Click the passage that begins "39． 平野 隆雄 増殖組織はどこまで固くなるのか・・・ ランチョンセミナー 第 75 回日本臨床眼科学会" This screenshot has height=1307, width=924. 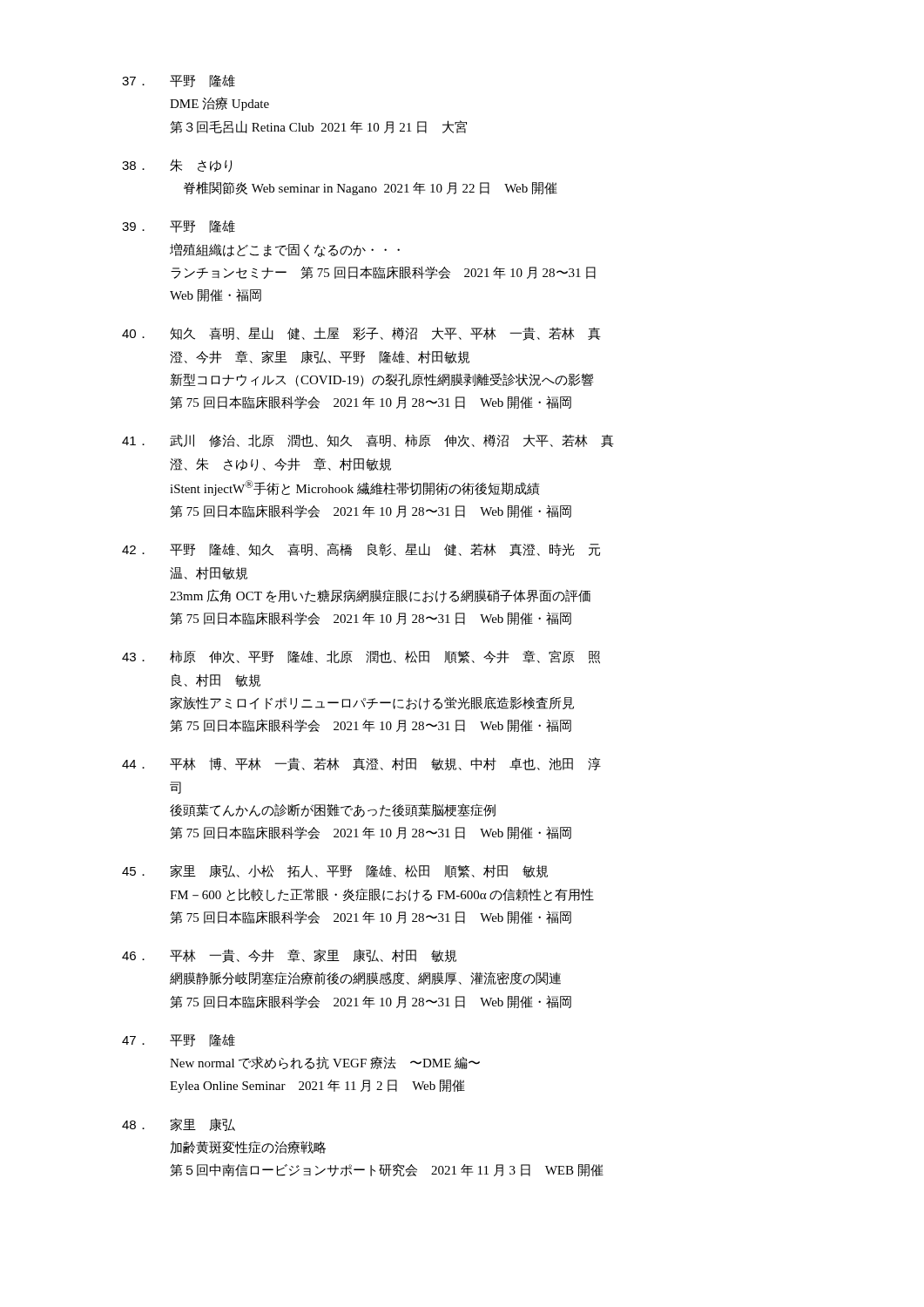point(484,261)
